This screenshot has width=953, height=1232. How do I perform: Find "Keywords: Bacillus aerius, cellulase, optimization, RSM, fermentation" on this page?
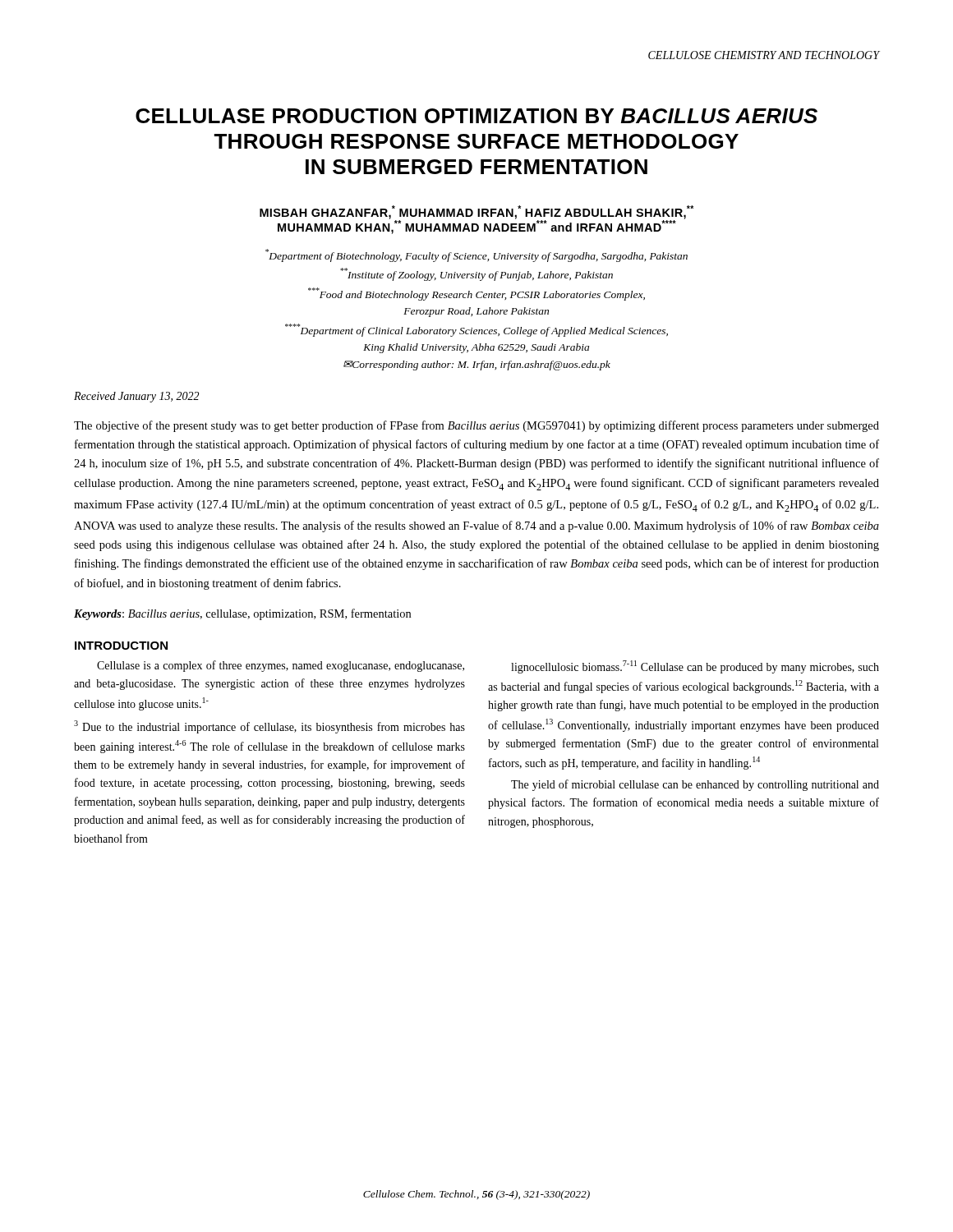(243, 613)
